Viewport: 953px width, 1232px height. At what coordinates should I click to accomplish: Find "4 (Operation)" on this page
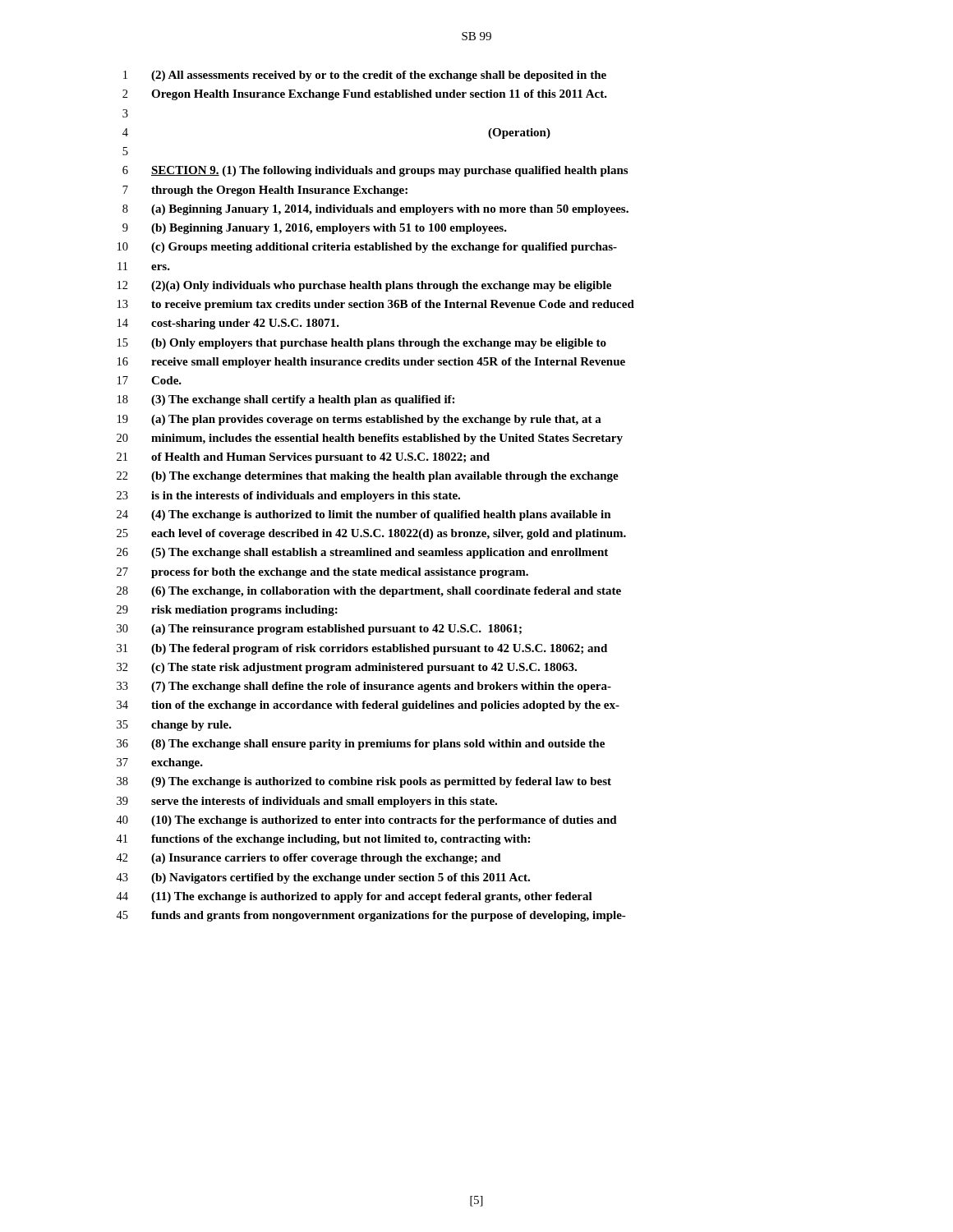coord(493,133)
